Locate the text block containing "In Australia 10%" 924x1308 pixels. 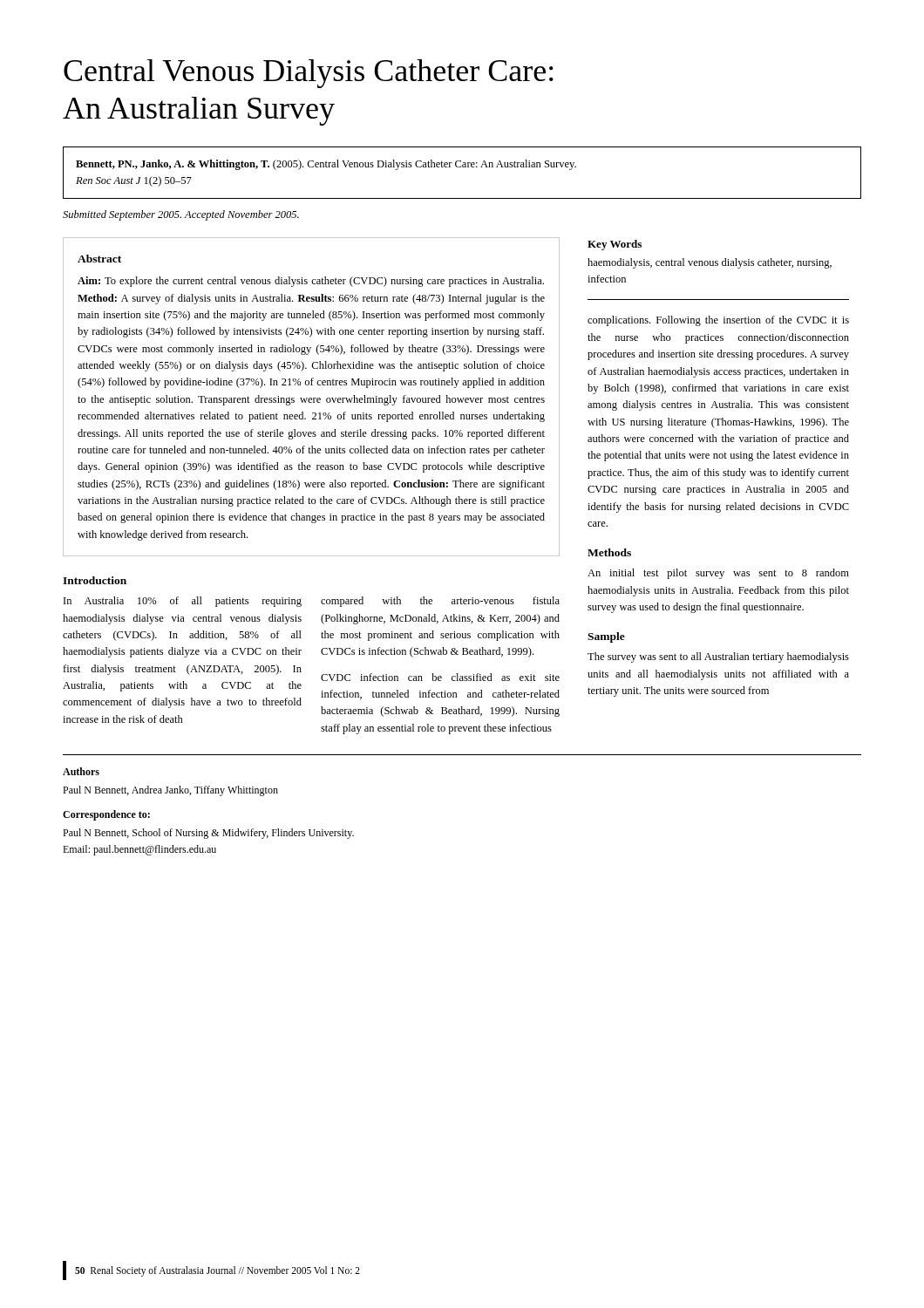(x=182, y=661)
